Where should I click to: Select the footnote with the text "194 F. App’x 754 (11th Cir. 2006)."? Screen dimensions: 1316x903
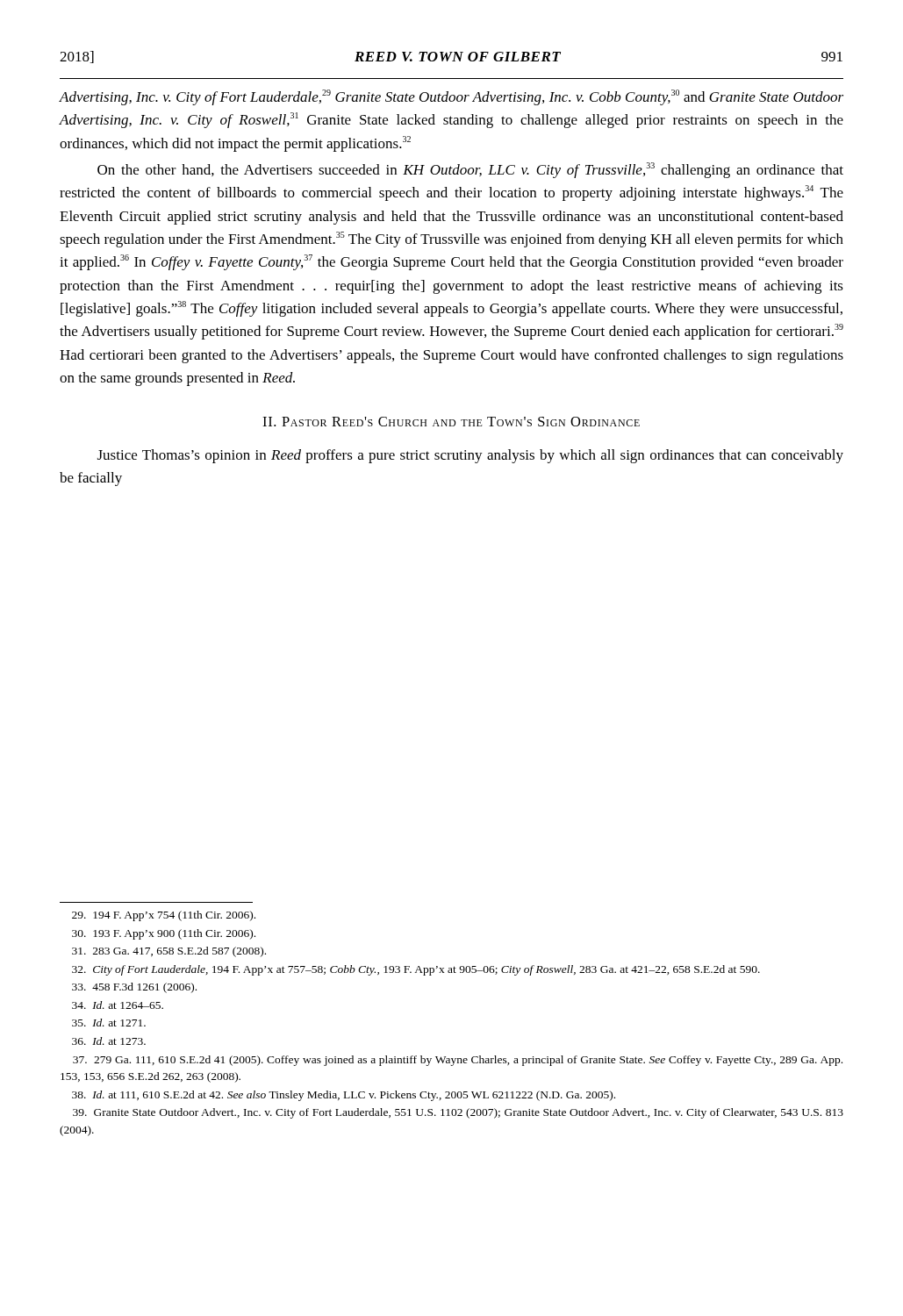point(164,916)
